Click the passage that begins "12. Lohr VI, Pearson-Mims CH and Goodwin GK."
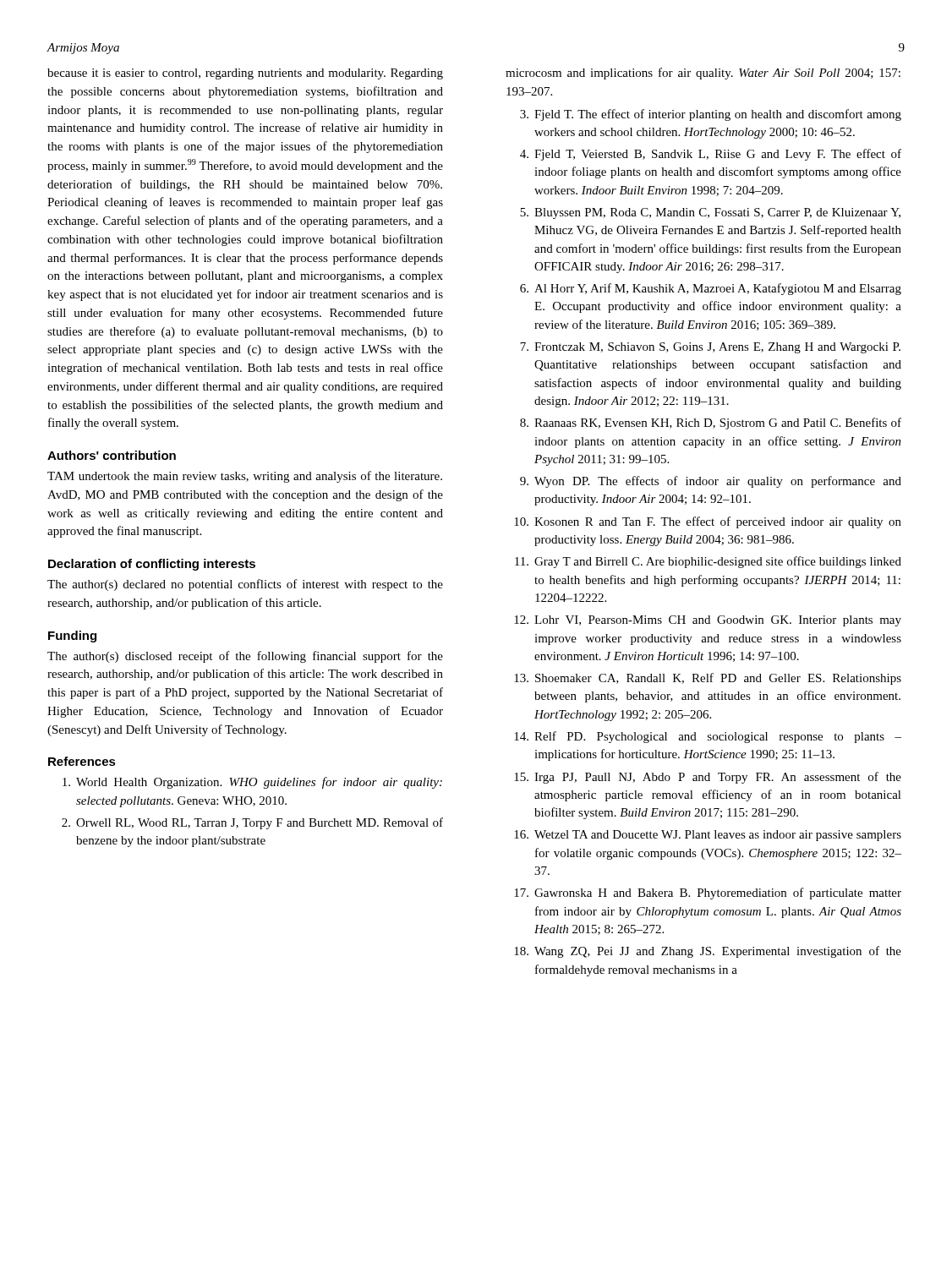Image resolution: width=952 pixels, height=1268 pixels. tap(703, 638)
